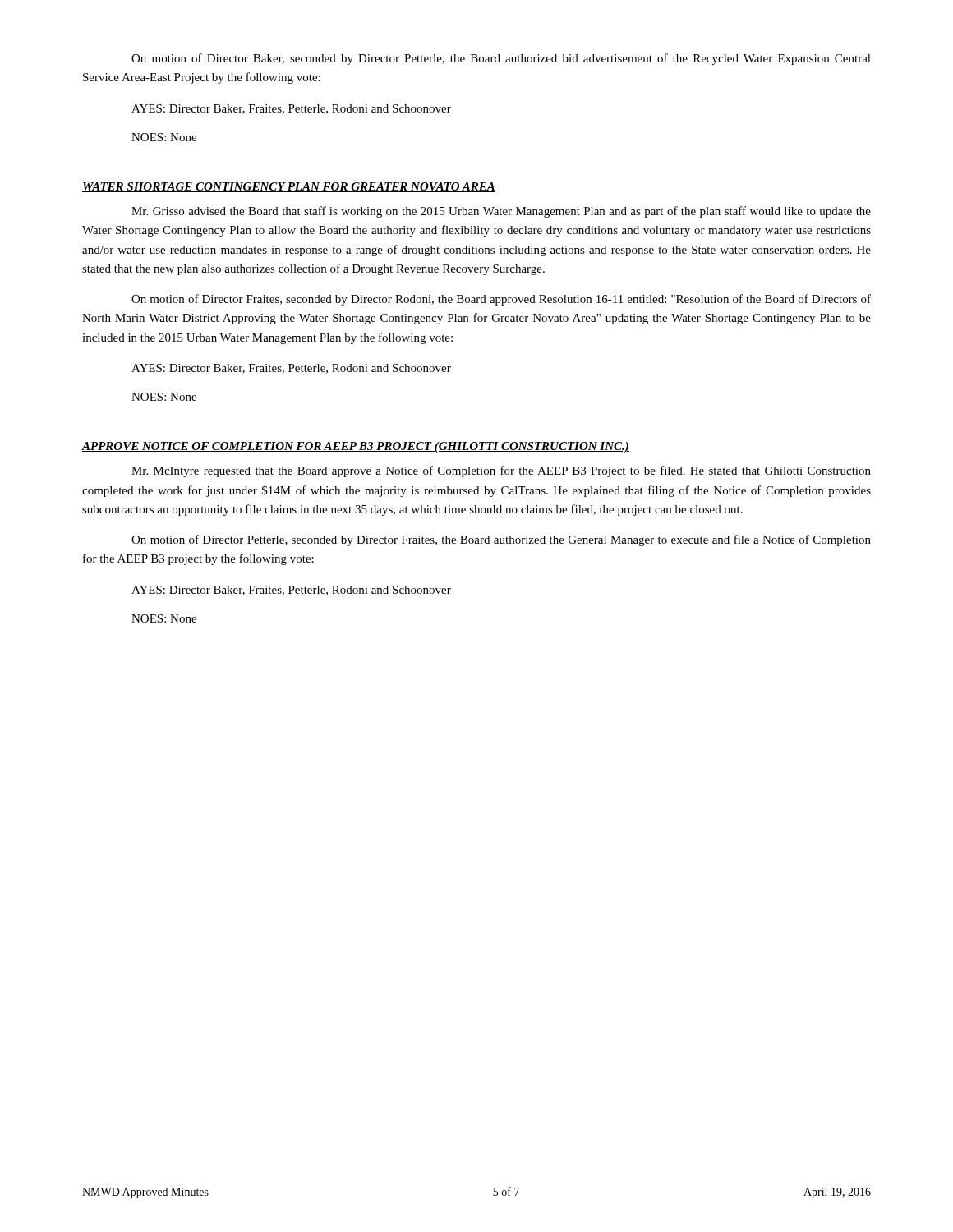Locate the block starting "APPROVE NOTICE OF COMPLETION FOR"
Screen dimensions: 1232x953
point(356,447)
